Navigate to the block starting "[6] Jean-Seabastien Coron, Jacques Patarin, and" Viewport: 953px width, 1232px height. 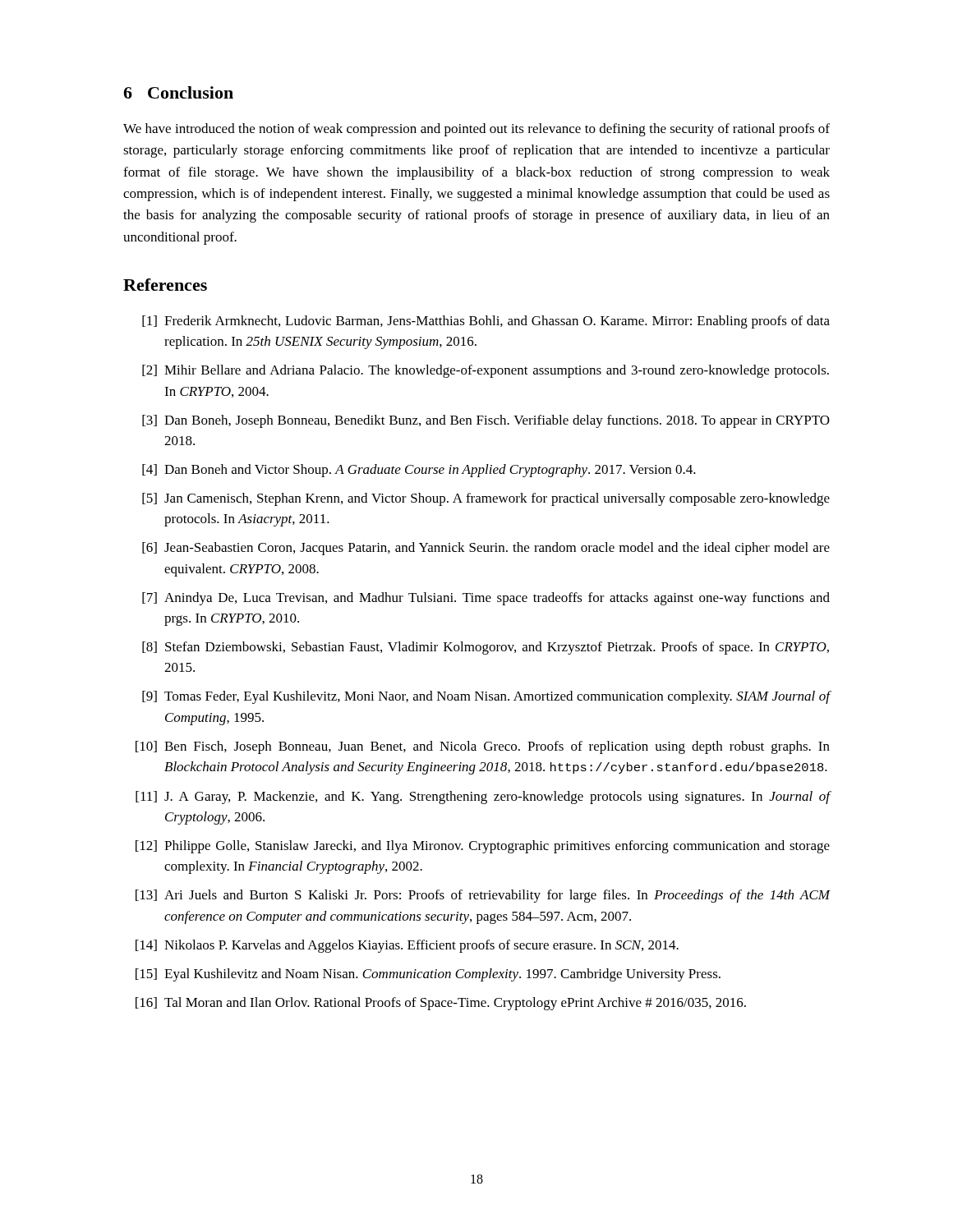[x=476, y=558]
